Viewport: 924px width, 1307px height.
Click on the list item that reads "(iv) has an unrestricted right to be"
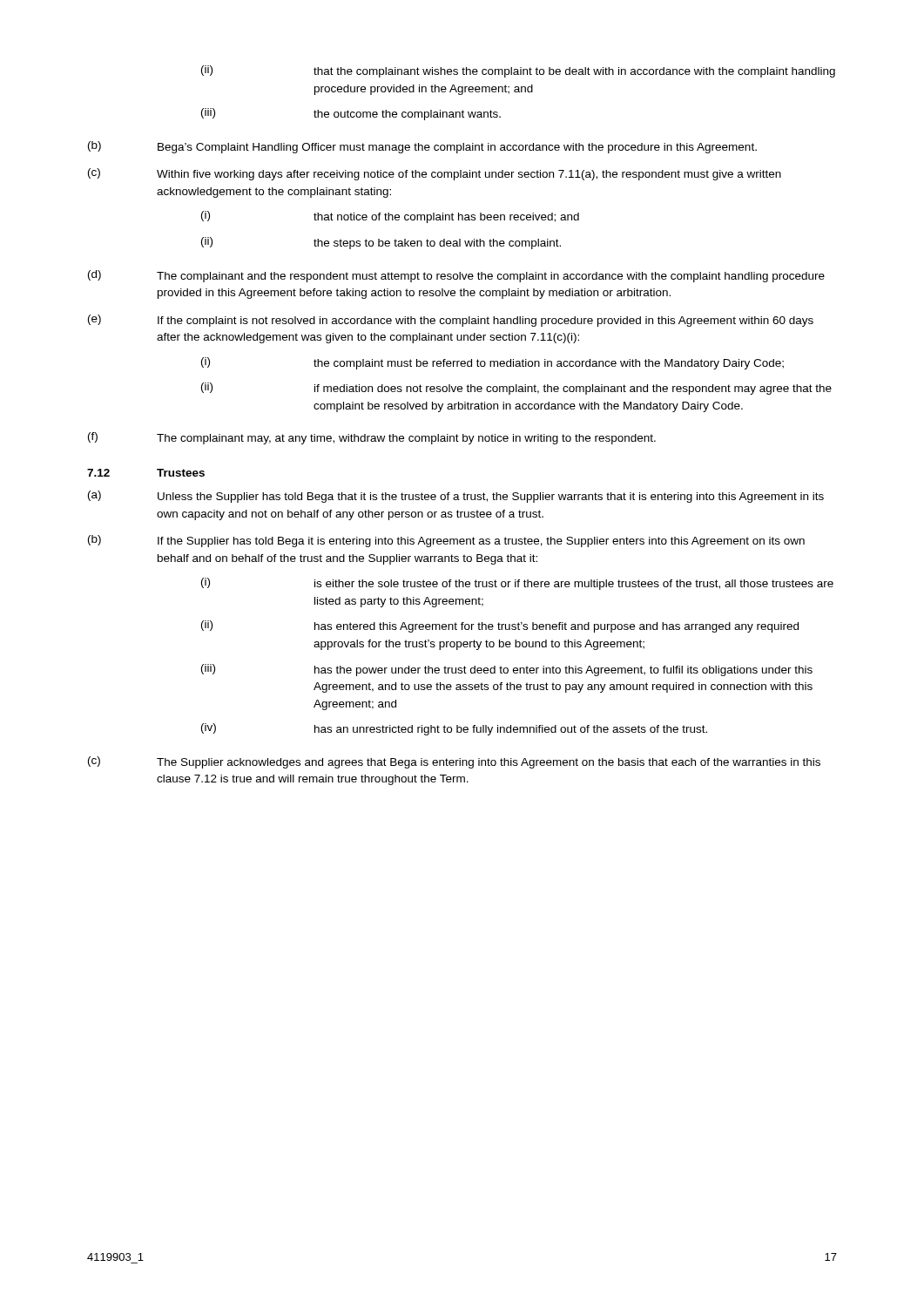click(x=519, y=729)
